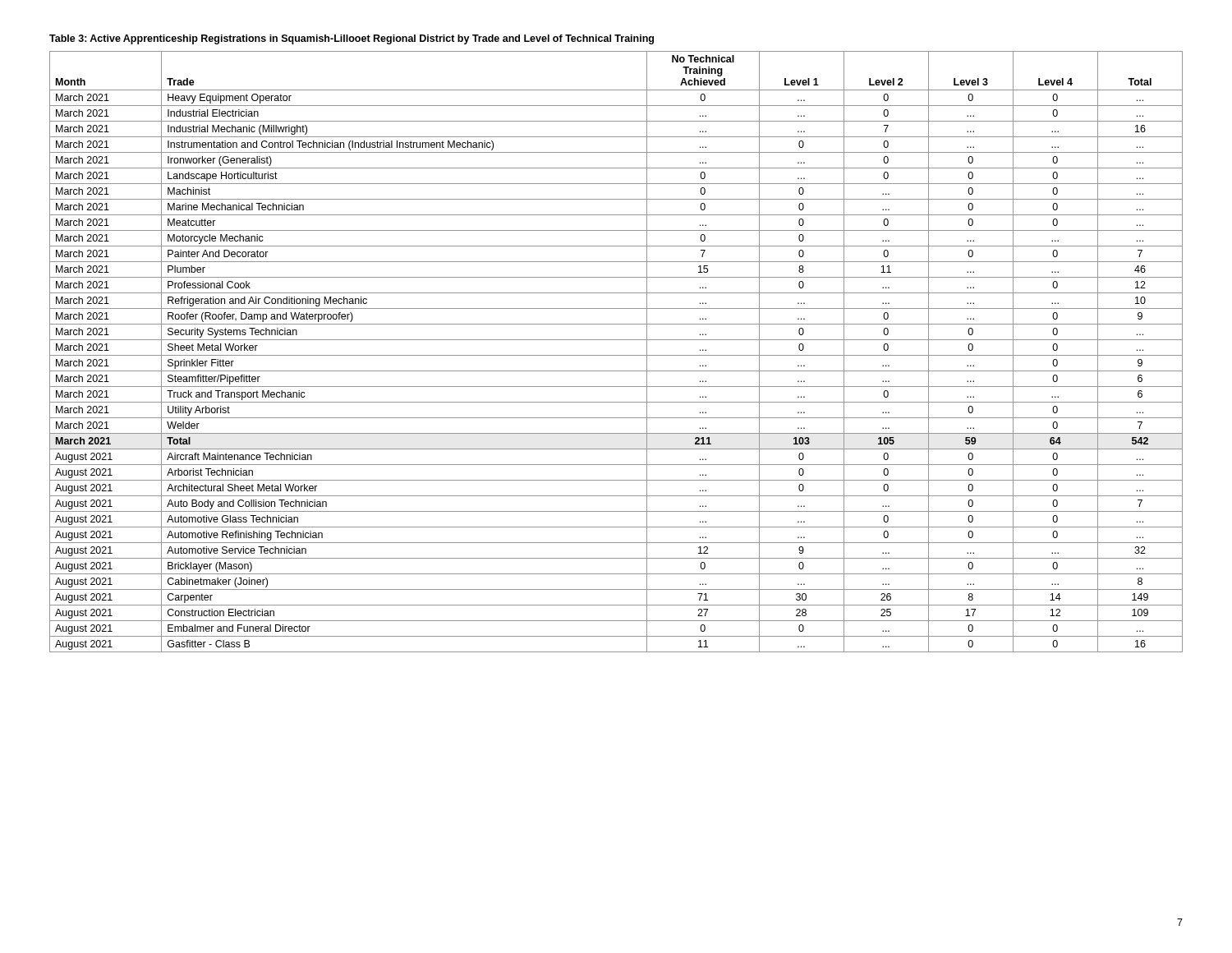Select the table that reads "Auto Body and Collision"
The image size is (1232, 953).
point(616,352)
